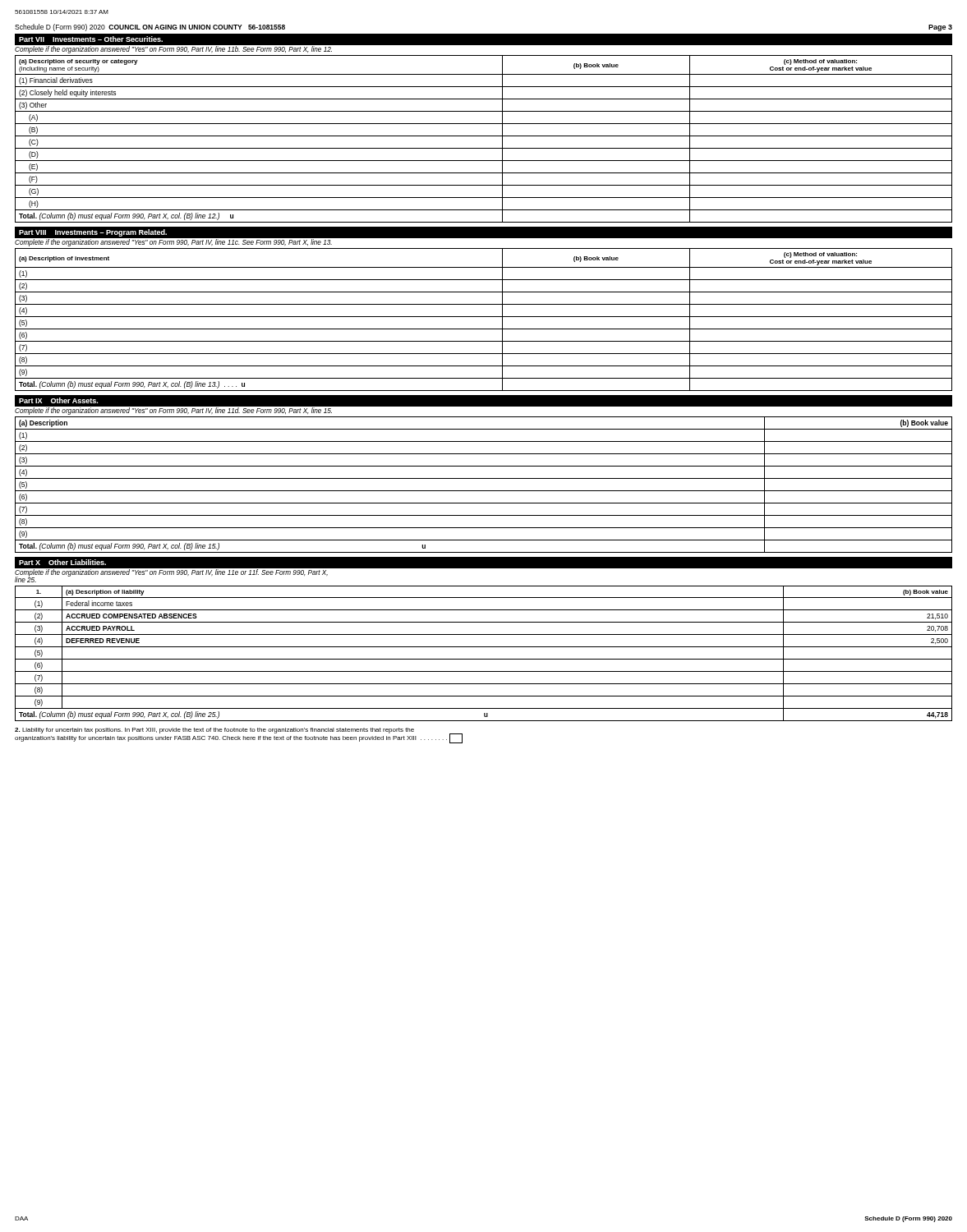Navigate to the text block starting "Part IX Other Assets."
Screen dimensions: 1232x967
point(59,401)
